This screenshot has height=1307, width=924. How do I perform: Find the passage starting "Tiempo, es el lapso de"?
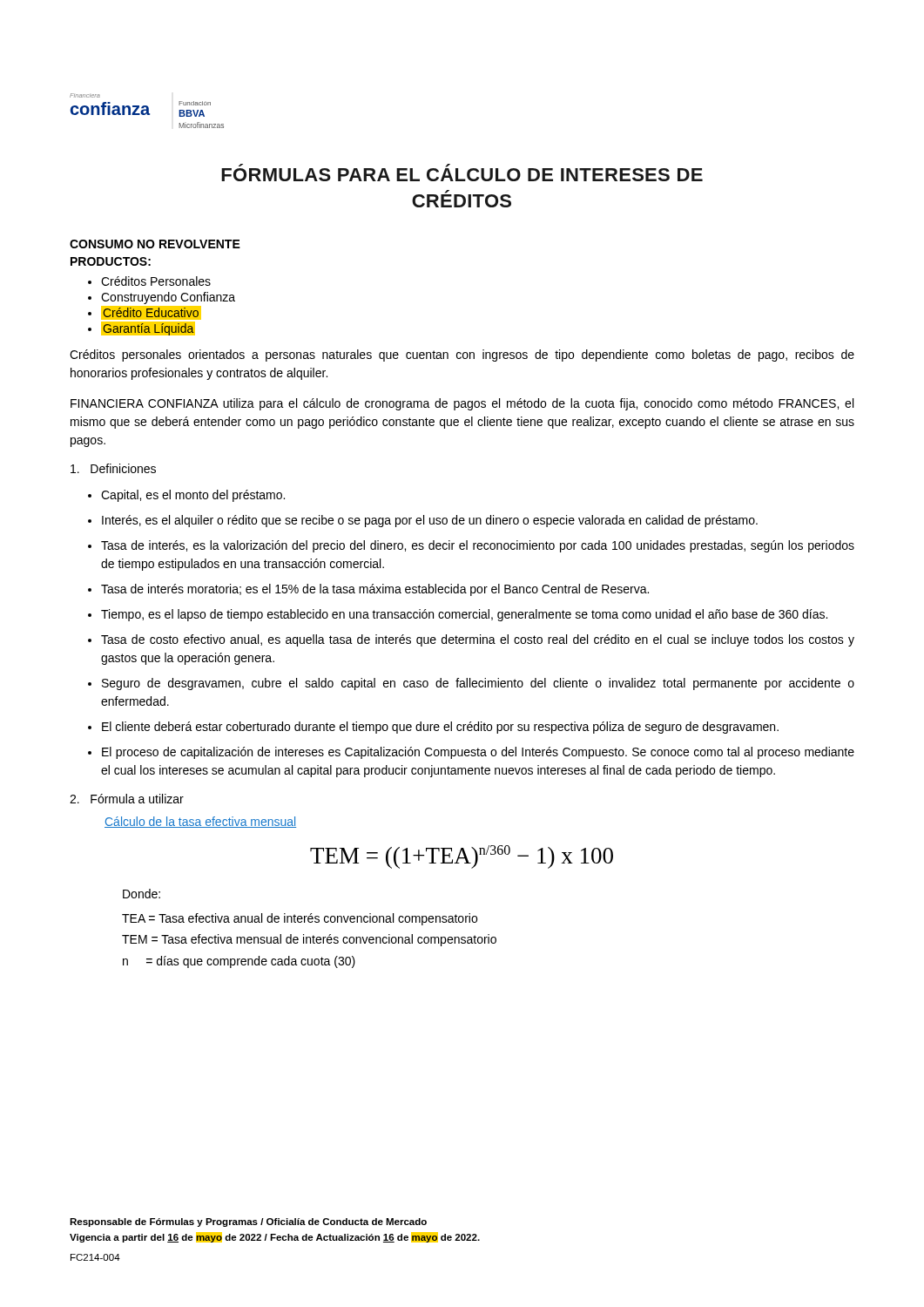click(465, 614)
